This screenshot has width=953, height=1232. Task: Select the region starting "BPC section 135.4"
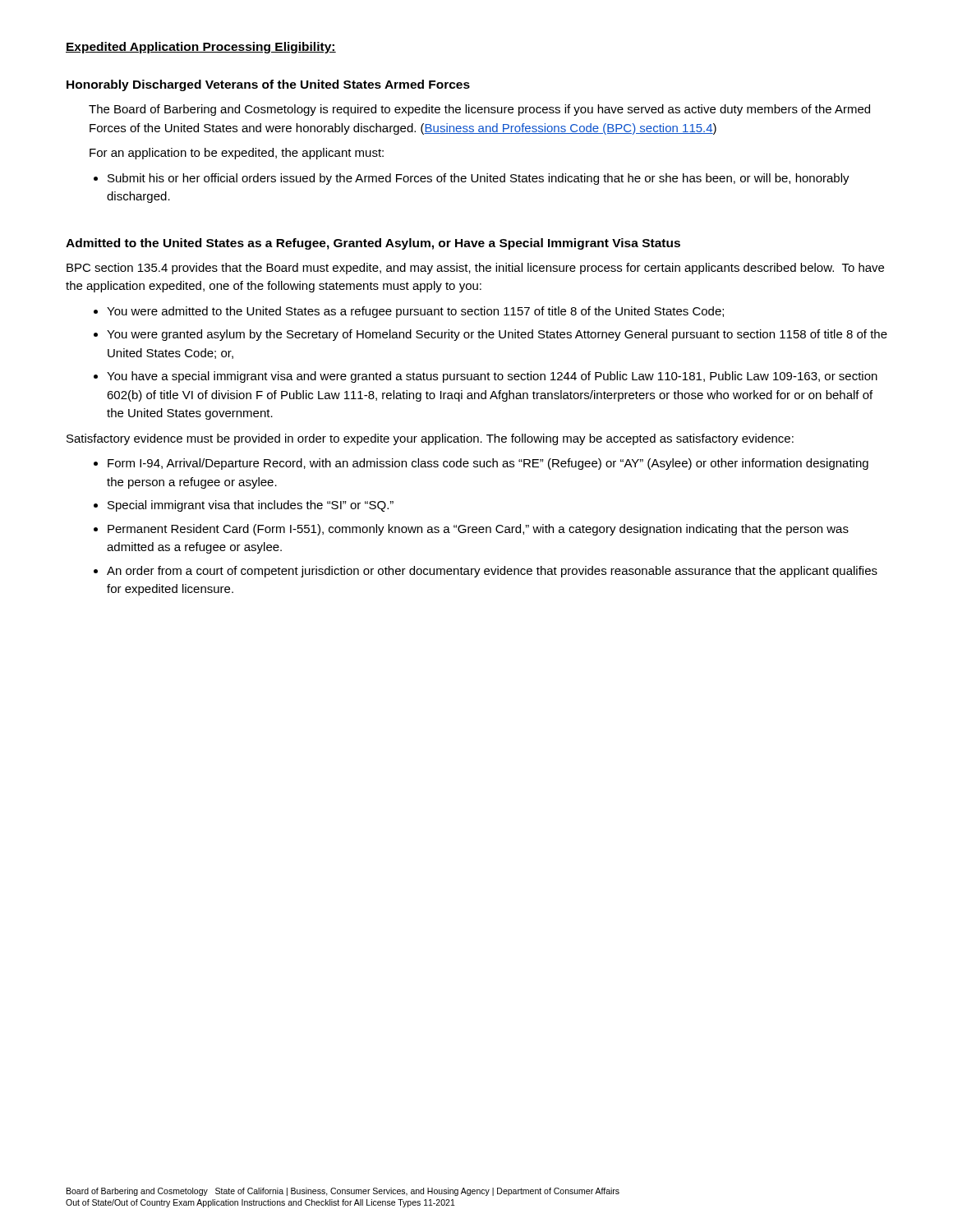point(475,276)
